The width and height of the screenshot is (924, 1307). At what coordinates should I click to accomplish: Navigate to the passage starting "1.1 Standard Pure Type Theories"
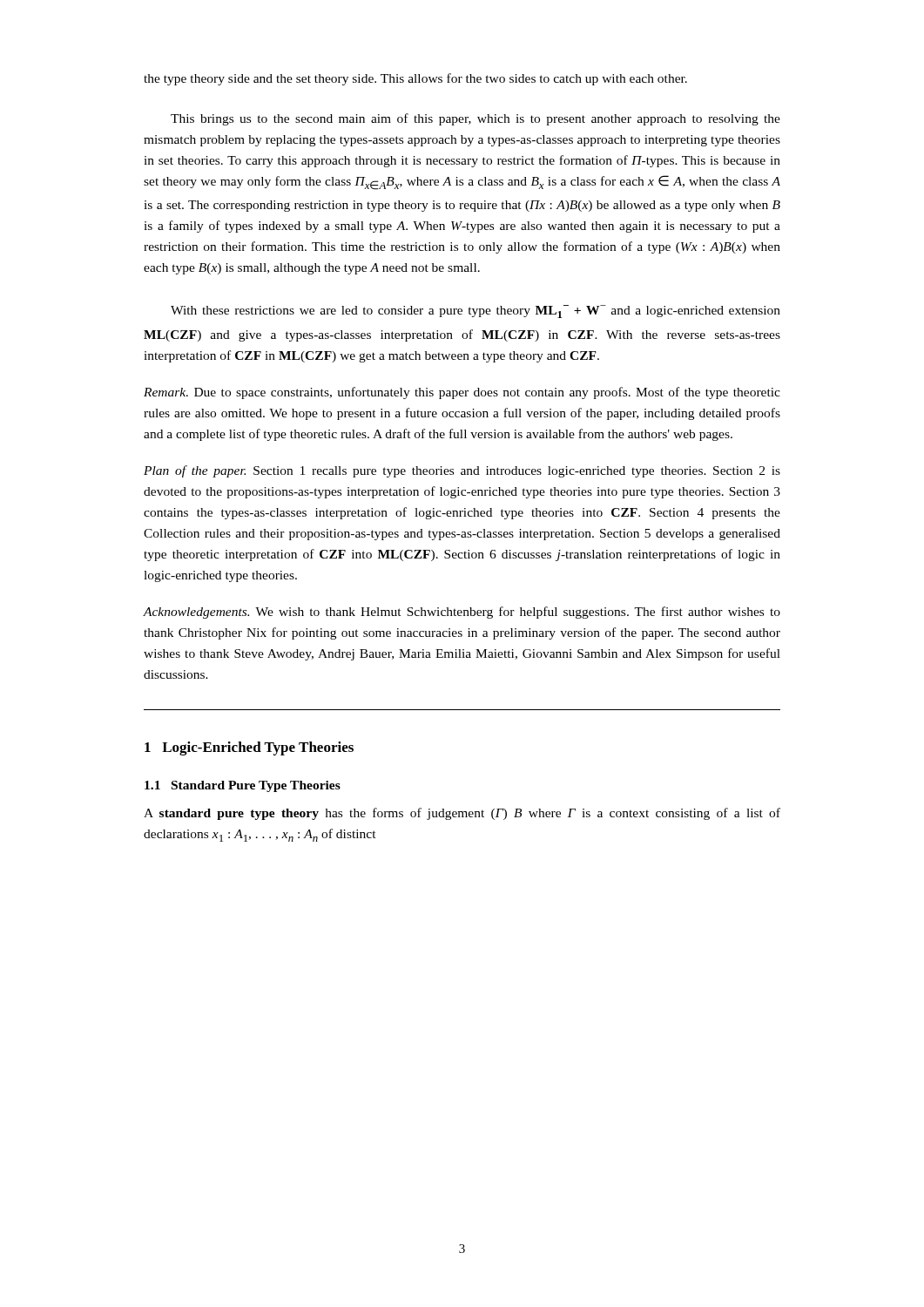243,786
